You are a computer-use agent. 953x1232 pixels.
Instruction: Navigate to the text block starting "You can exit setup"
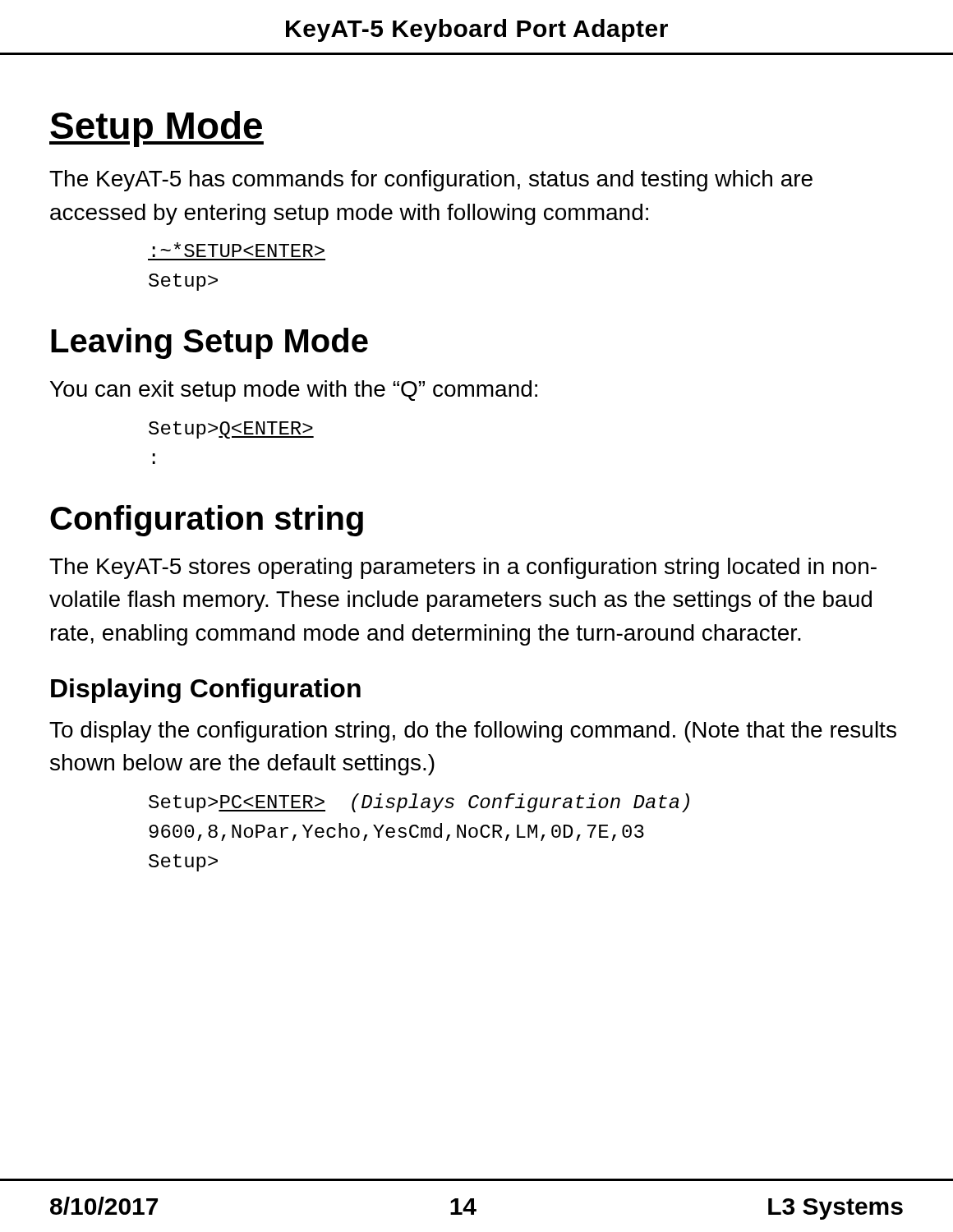(294, 389)
